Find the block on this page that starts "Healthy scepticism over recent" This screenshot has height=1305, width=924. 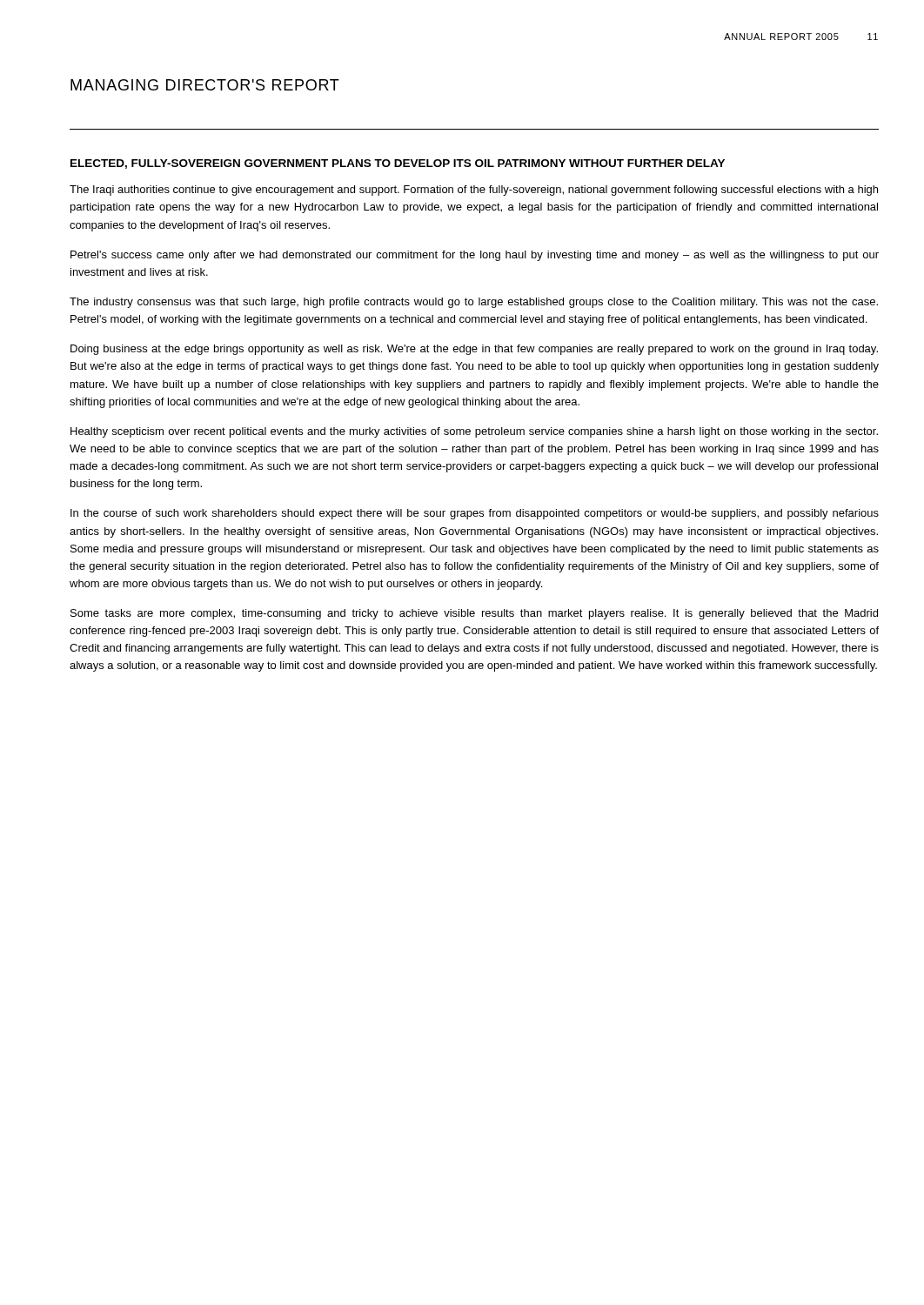click(x=474, y=457)
